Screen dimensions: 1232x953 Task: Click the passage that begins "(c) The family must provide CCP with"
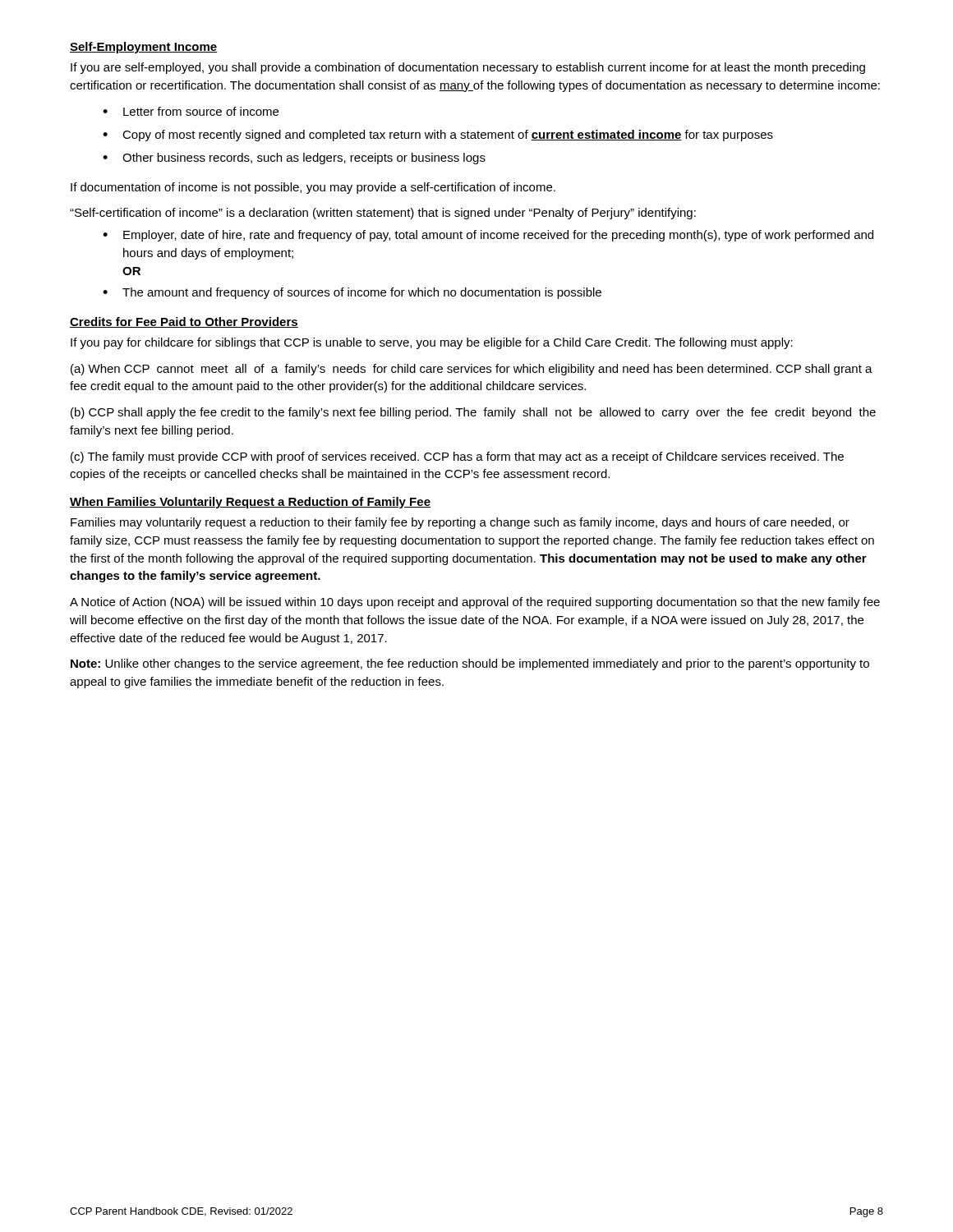point(457,465)
